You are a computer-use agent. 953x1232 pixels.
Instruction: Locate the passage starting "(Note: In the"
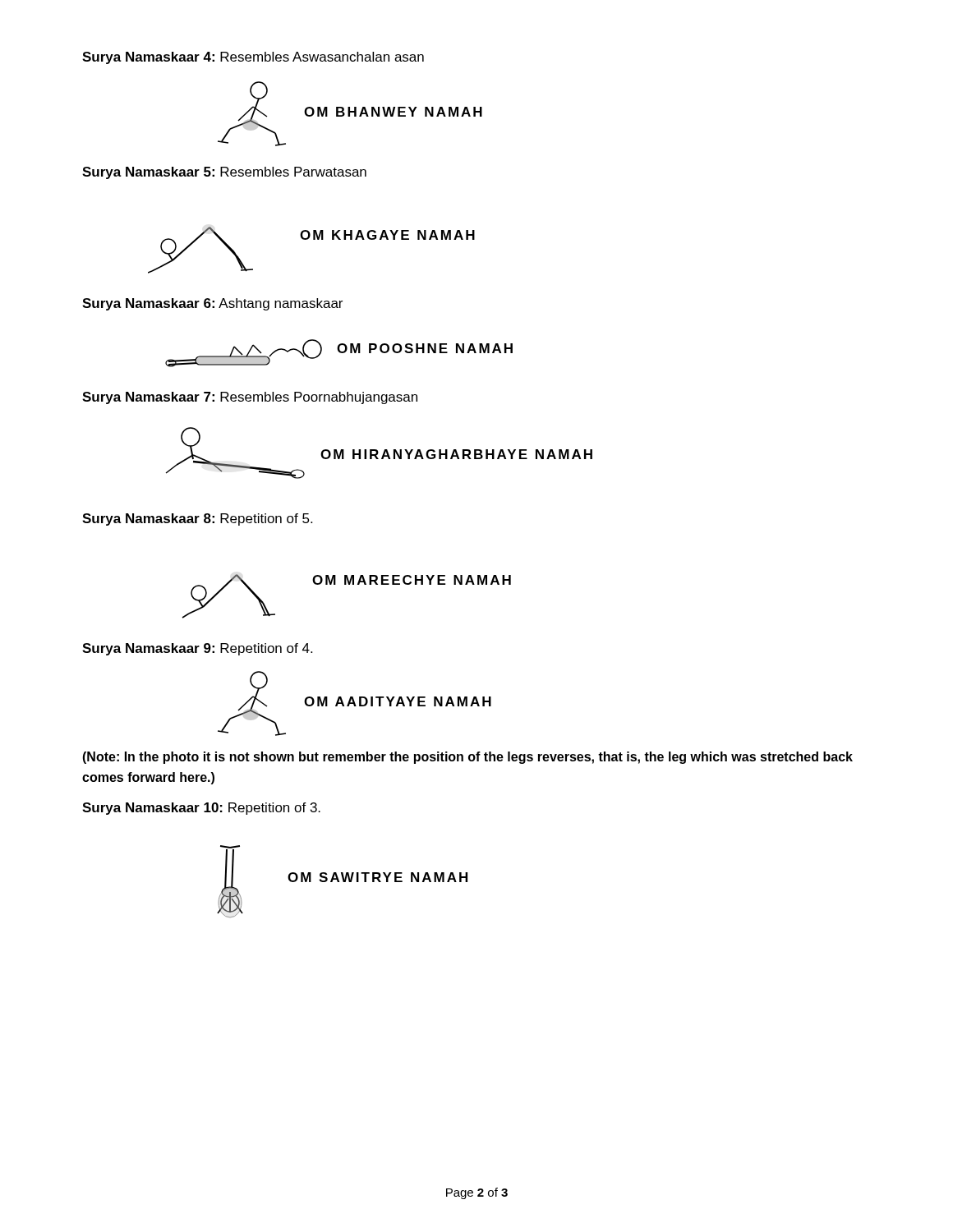point(467,767)
